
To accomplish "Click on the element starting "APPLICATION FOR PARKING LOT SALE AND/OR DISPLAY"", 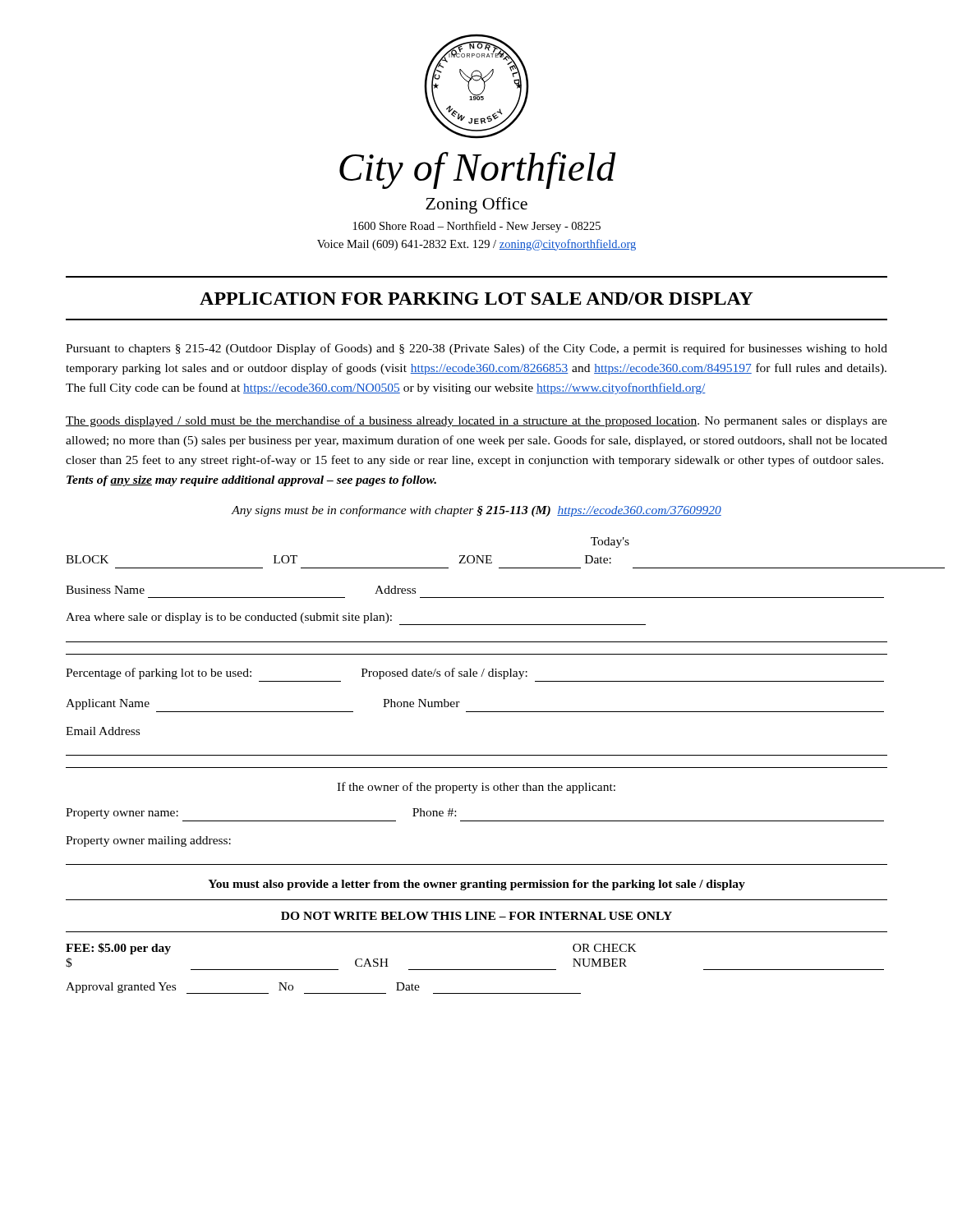I will coord(476,298).
